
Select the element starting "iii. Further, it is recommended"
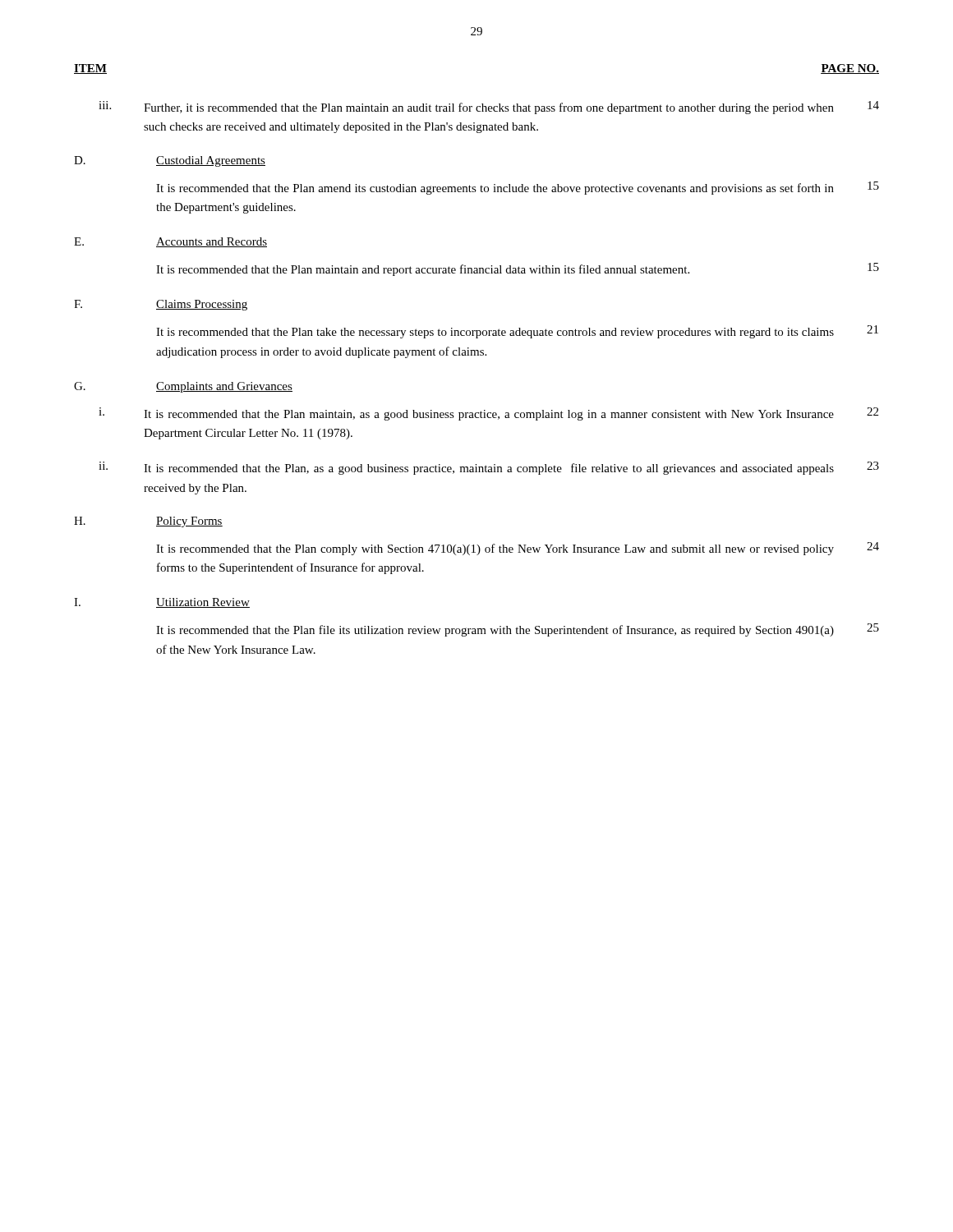[476, 118]
